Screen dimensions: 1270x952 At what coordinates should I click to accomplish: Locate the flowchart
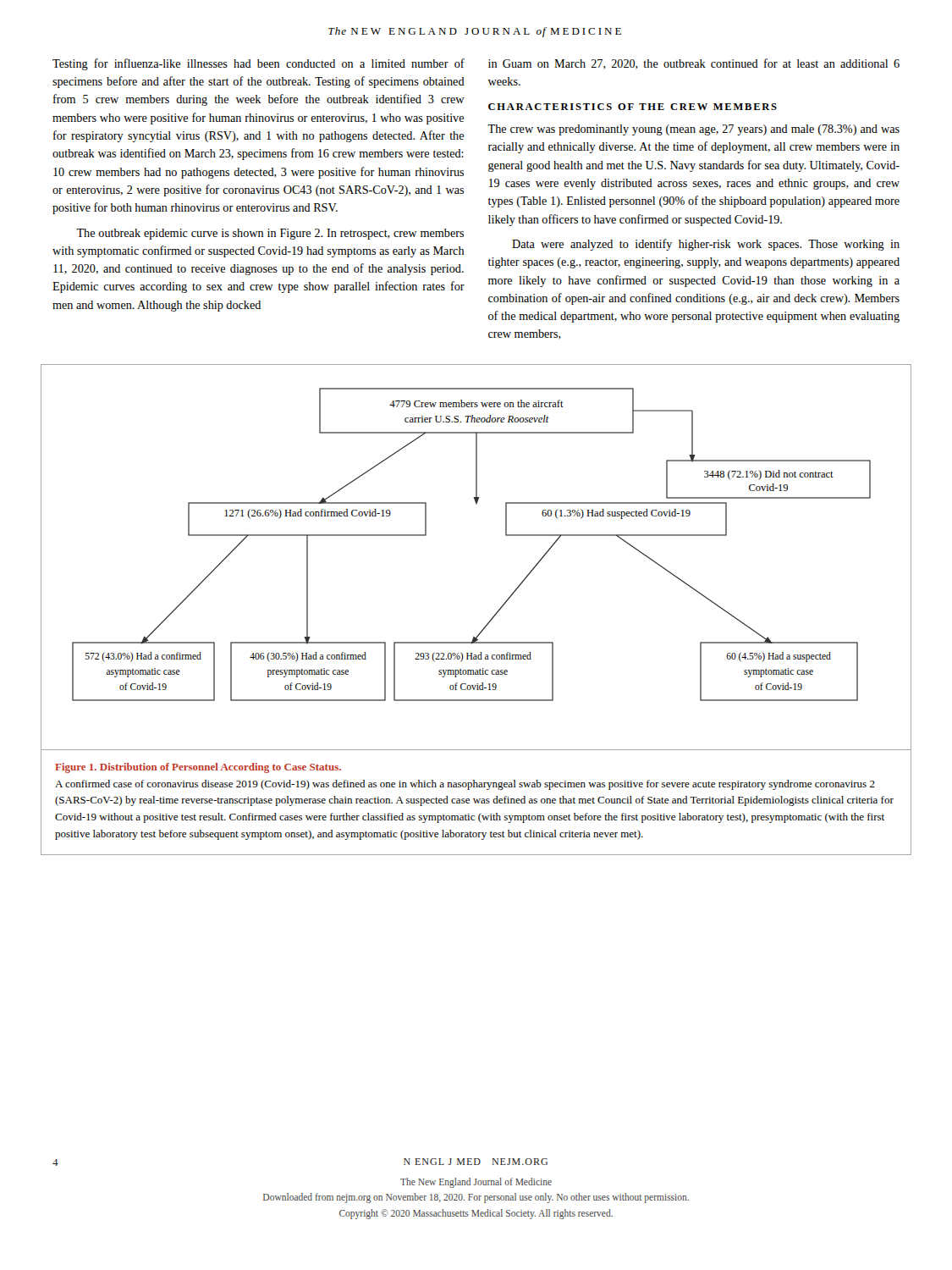pyautogui.click(x=476, y=557)
